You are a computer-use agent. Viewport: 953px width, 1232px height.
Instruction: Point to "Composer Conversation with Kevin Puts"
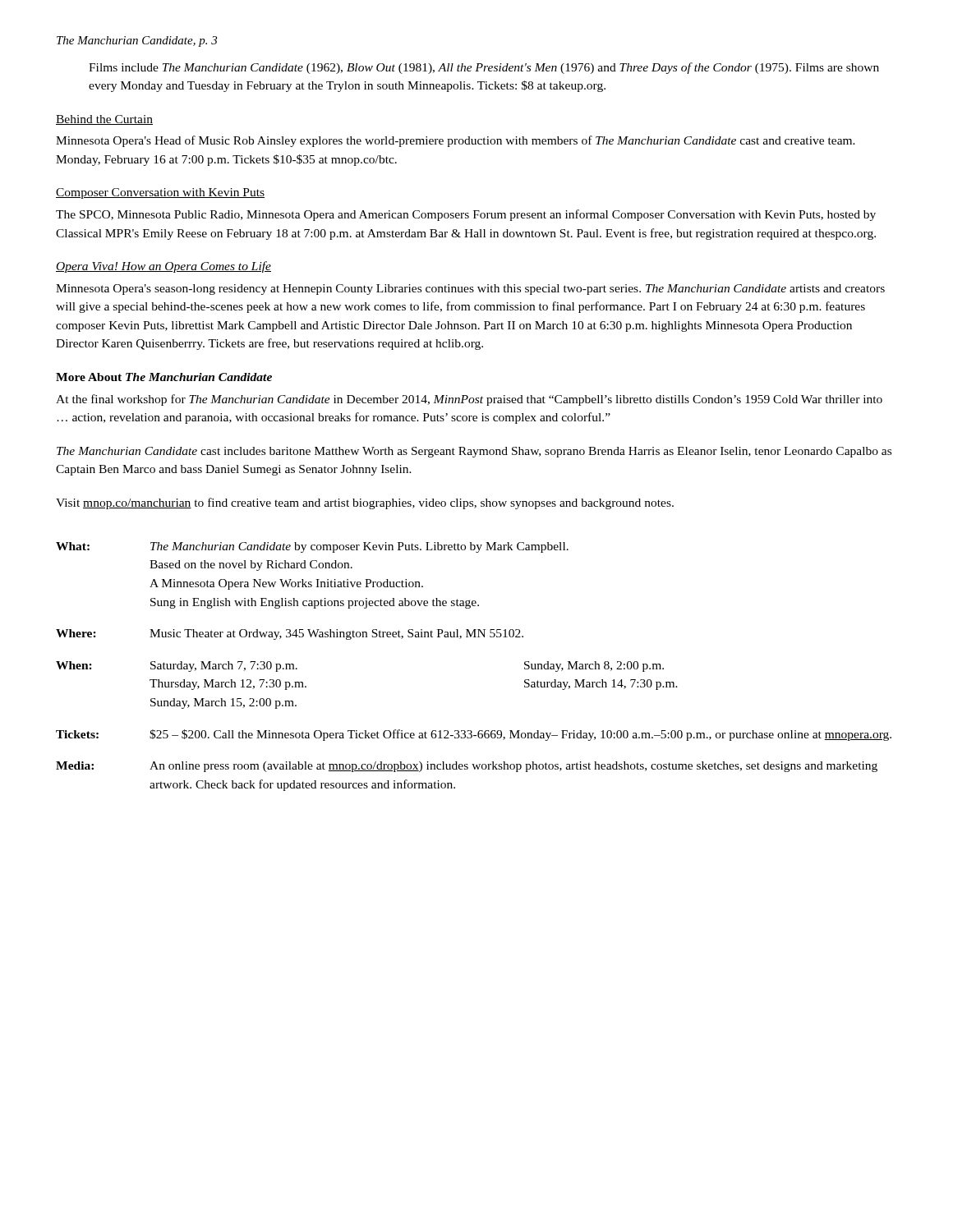[160, 192]
